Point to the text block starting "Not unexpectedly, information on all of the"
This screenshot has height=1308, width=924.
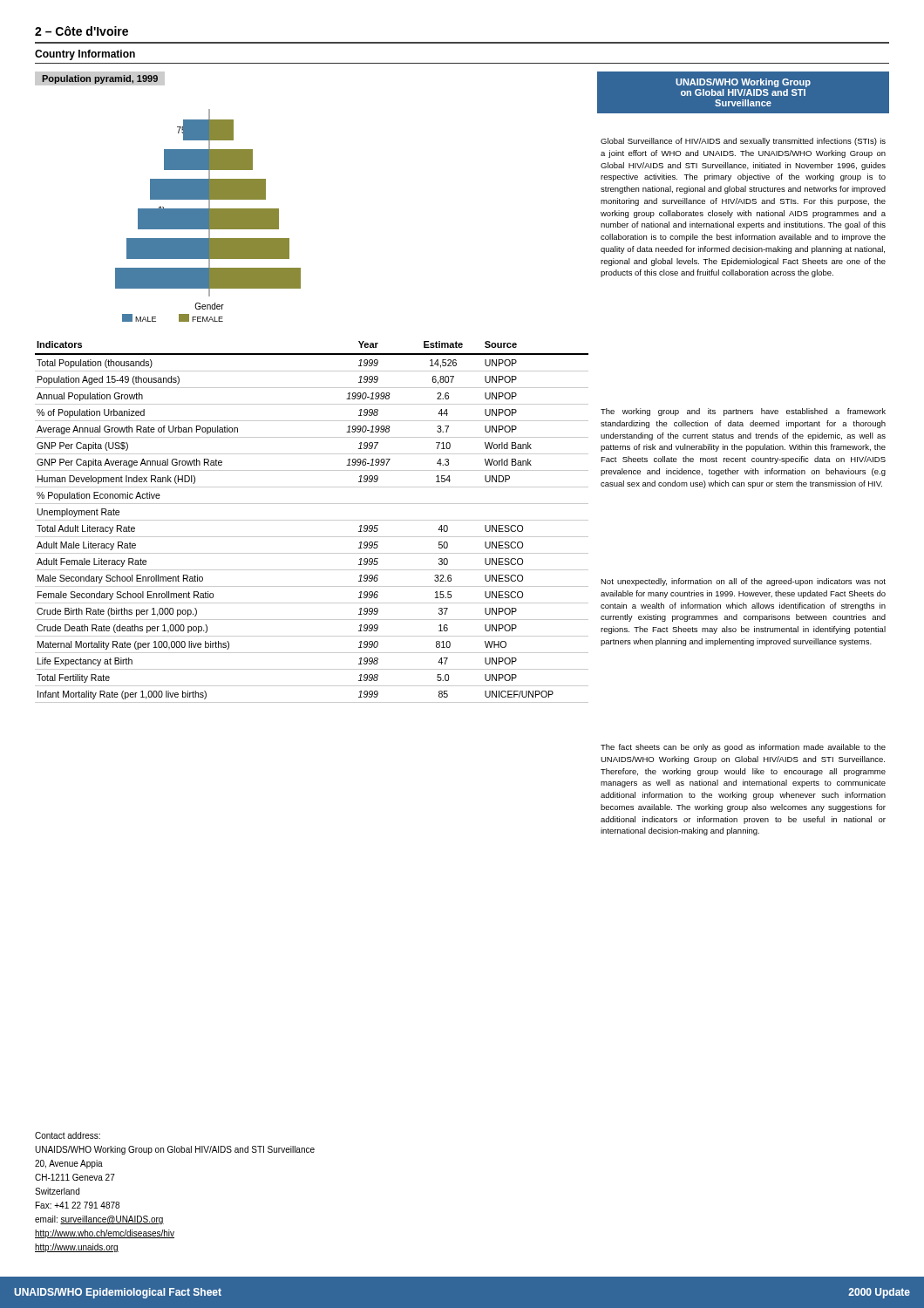tap(743, 611)
